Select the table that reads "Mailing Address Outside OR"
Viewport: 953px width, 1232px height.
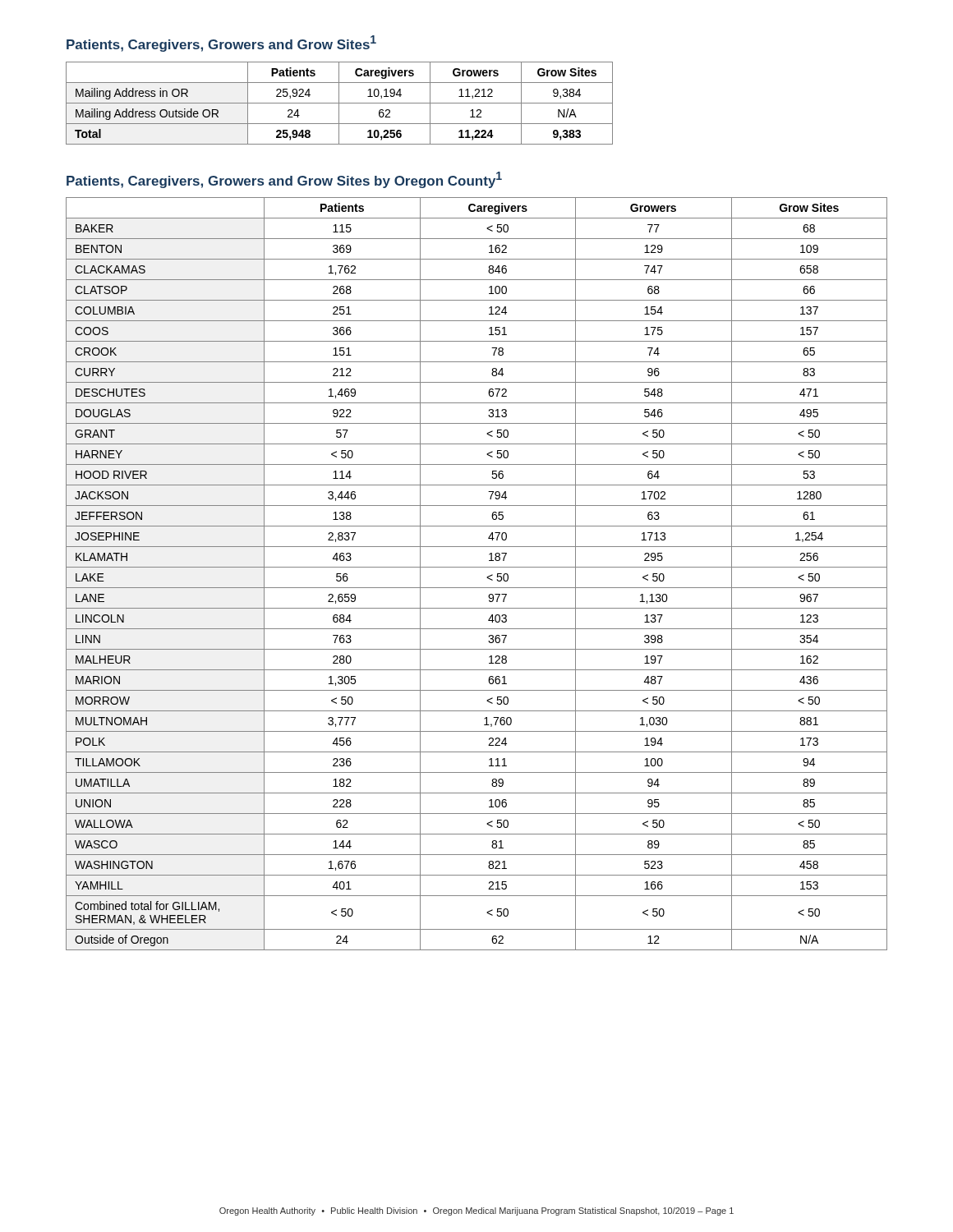tap(476, 103)
